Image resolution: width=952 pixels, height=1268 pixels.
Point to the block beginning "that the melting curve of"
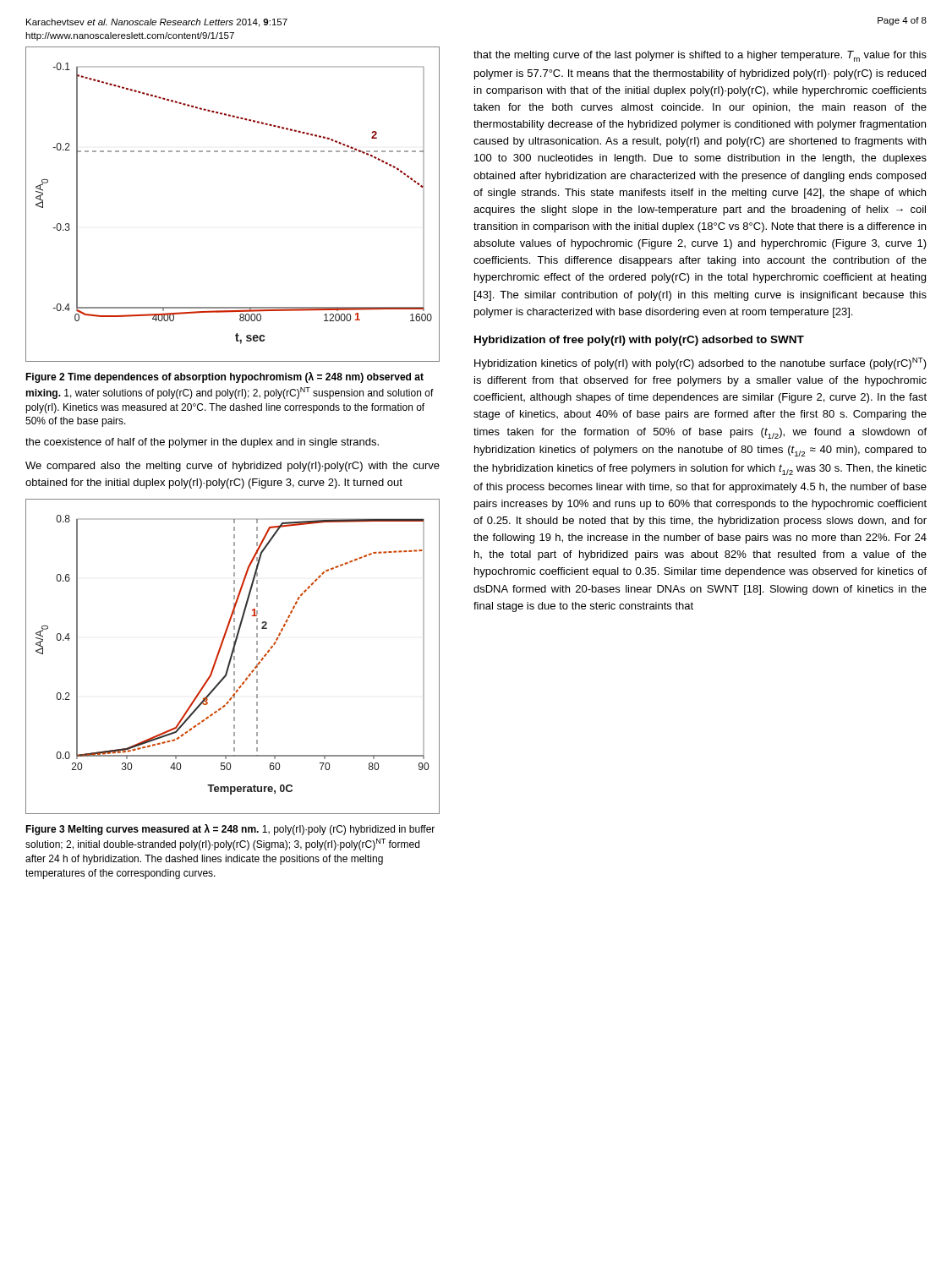point(700,183)
